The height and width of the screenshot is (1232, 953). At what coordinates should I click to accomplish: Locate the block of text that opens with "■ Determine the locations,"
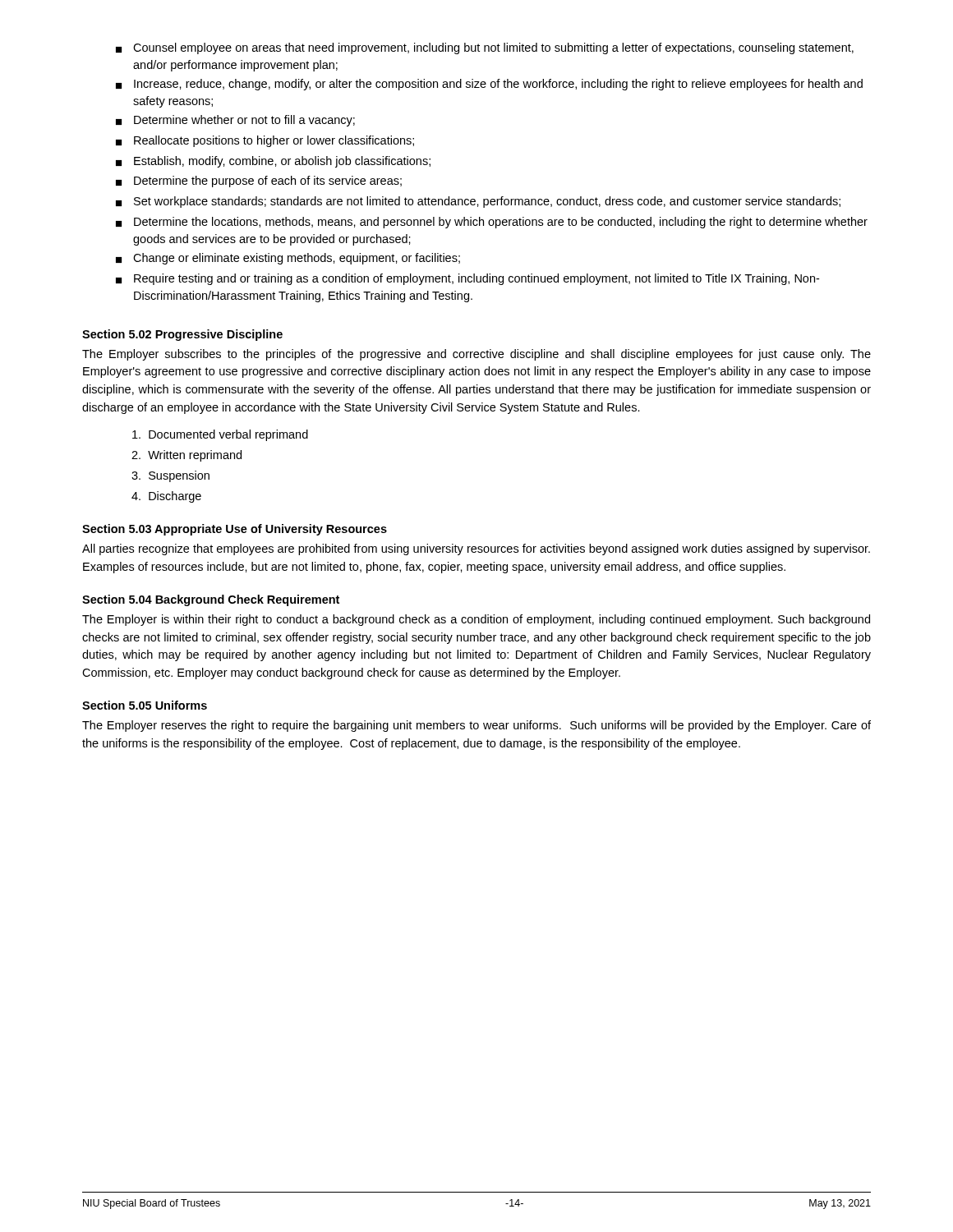coord(493,231)
